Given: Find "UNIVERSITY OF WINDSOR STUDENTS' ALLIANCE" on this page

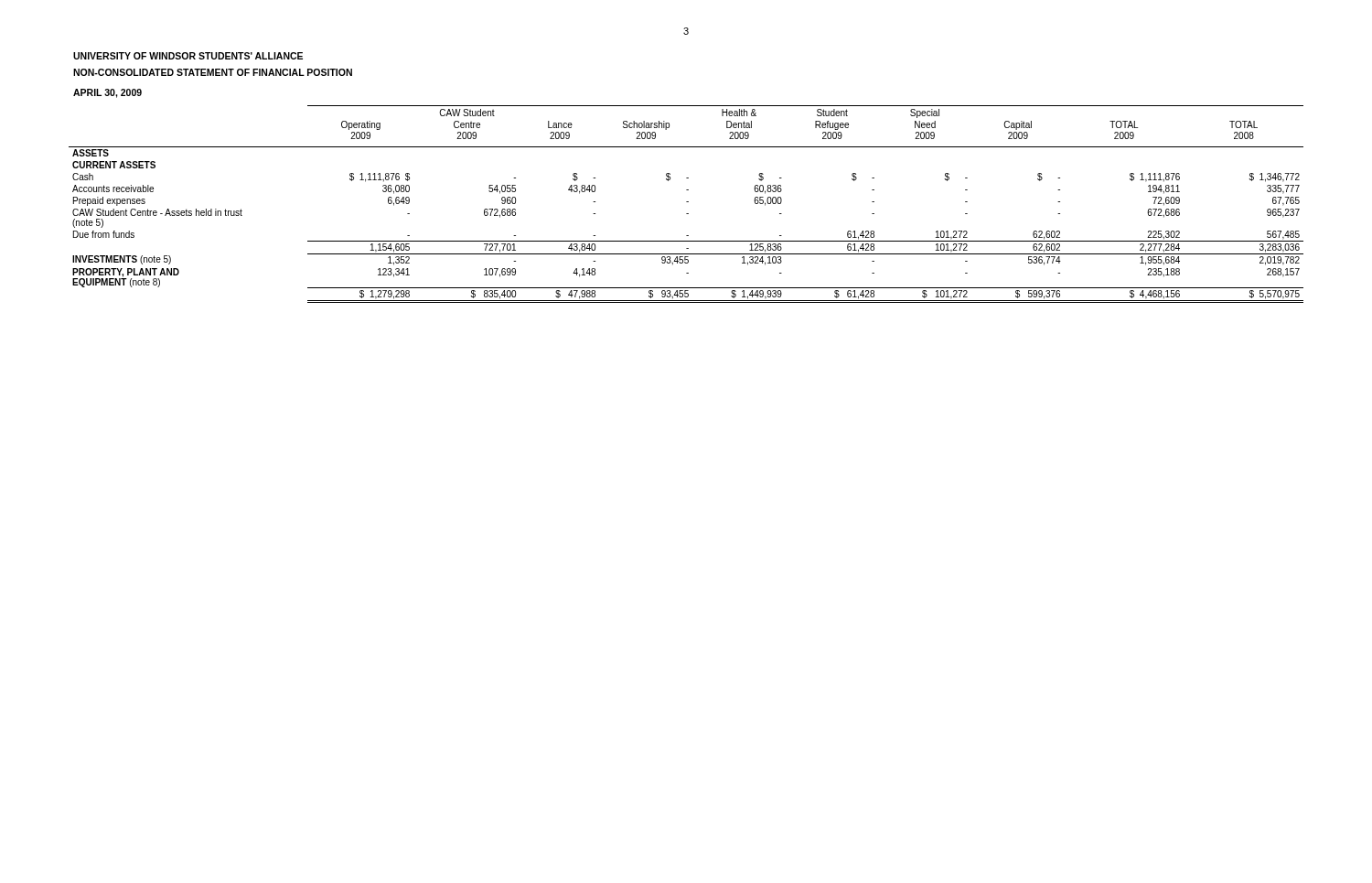Looking at the screenshot, I should [188, 56].
